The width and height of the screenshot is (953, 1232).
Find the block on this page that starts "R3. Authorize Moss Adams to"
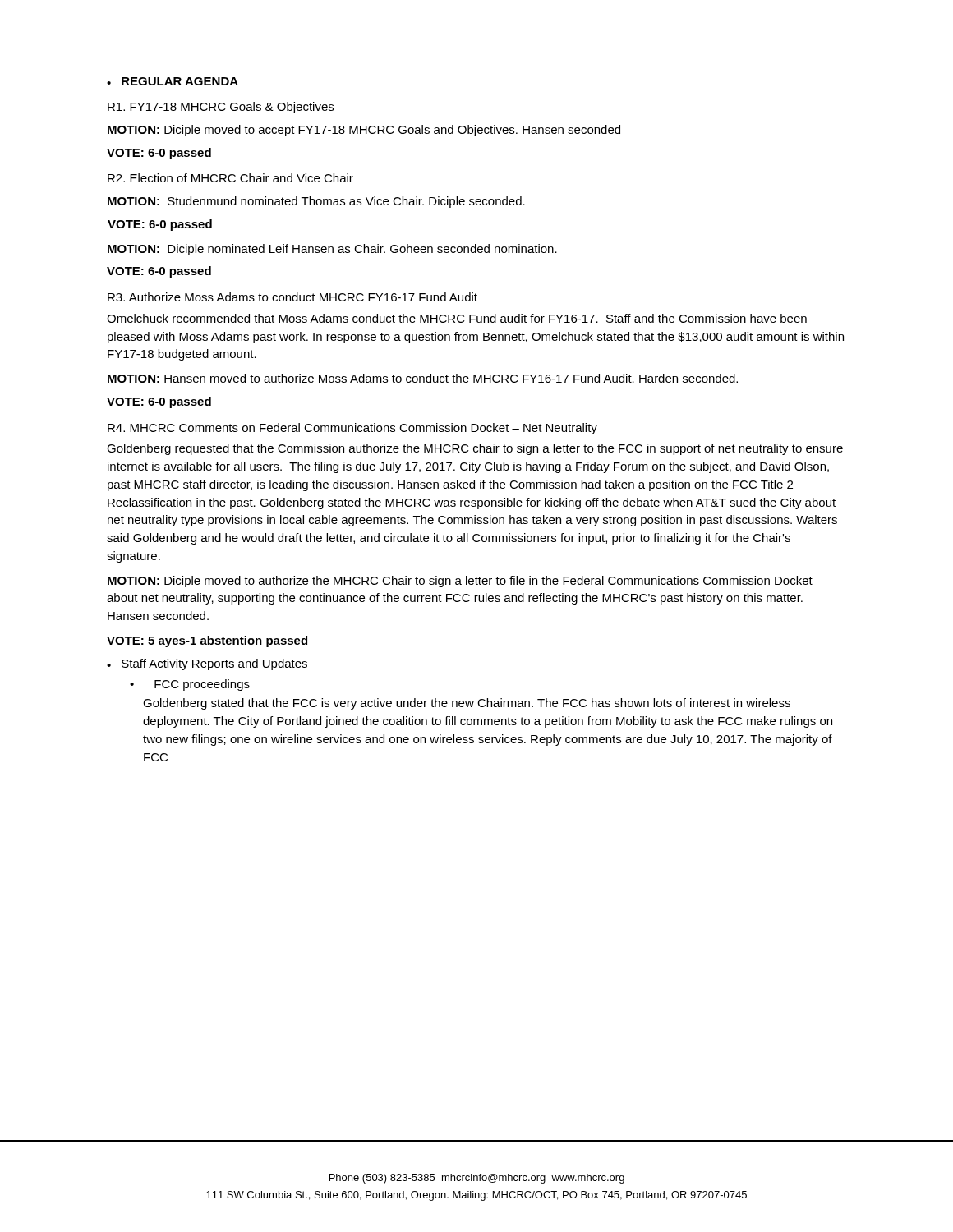coord(292,297)
